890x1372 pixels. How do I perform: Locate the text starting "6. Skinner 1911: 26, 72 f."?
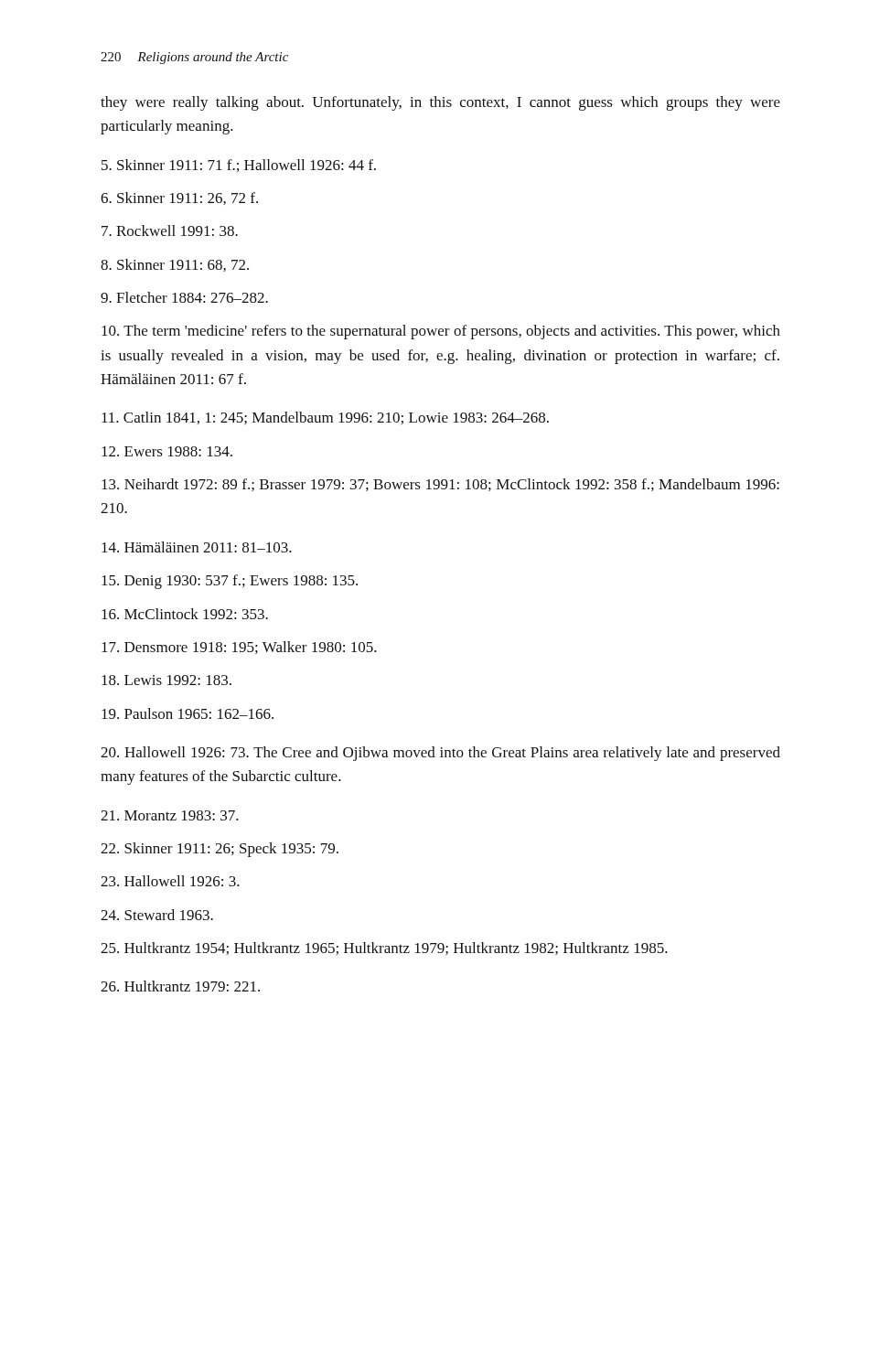point(180,198)
